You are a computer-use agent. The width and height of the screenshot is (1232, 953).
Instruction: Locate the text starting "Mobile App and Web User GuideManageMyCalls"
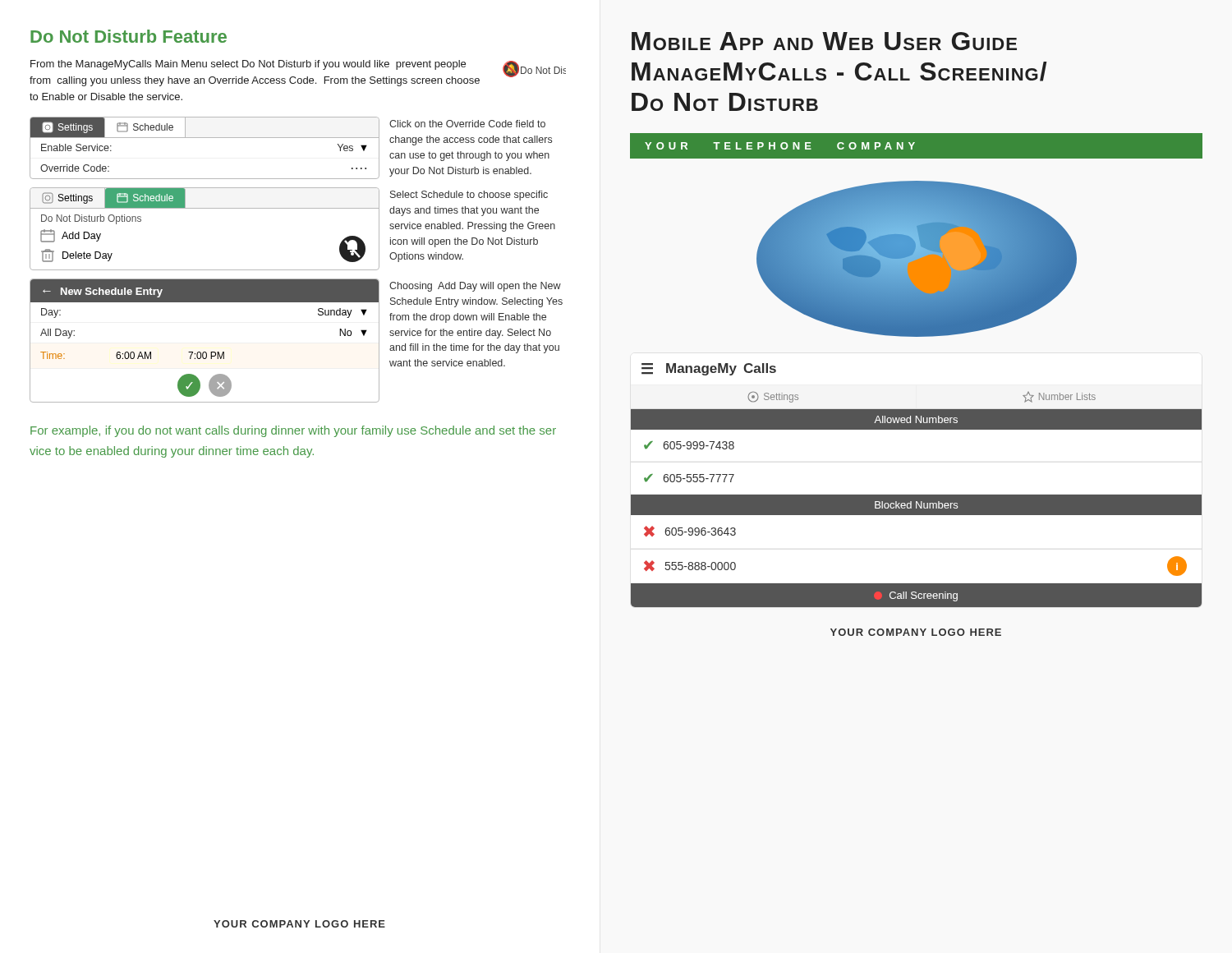click(x=839, y=71)
